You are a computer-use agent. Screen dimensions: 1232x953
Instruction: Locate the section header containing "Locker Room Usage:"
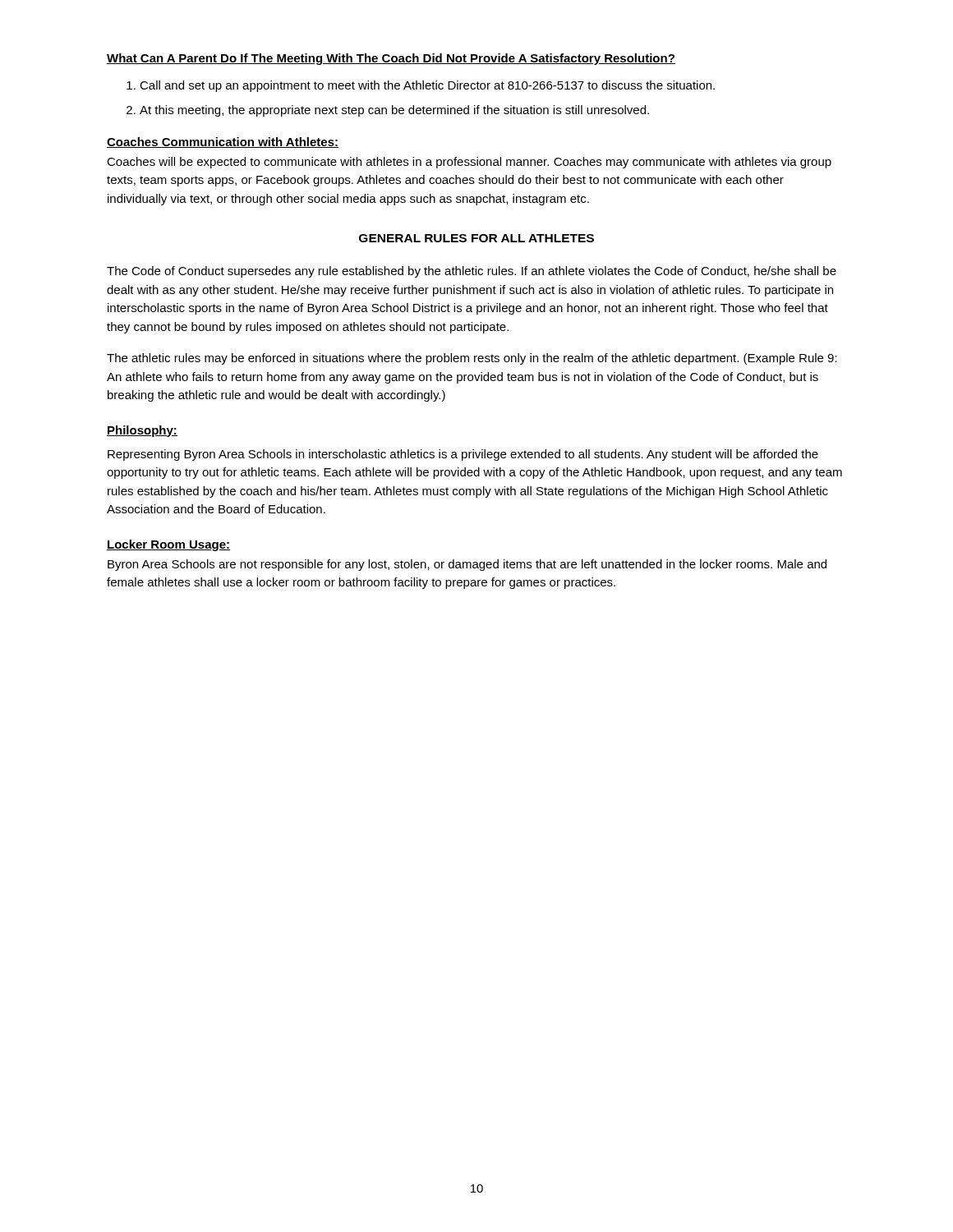click(168, 544)
